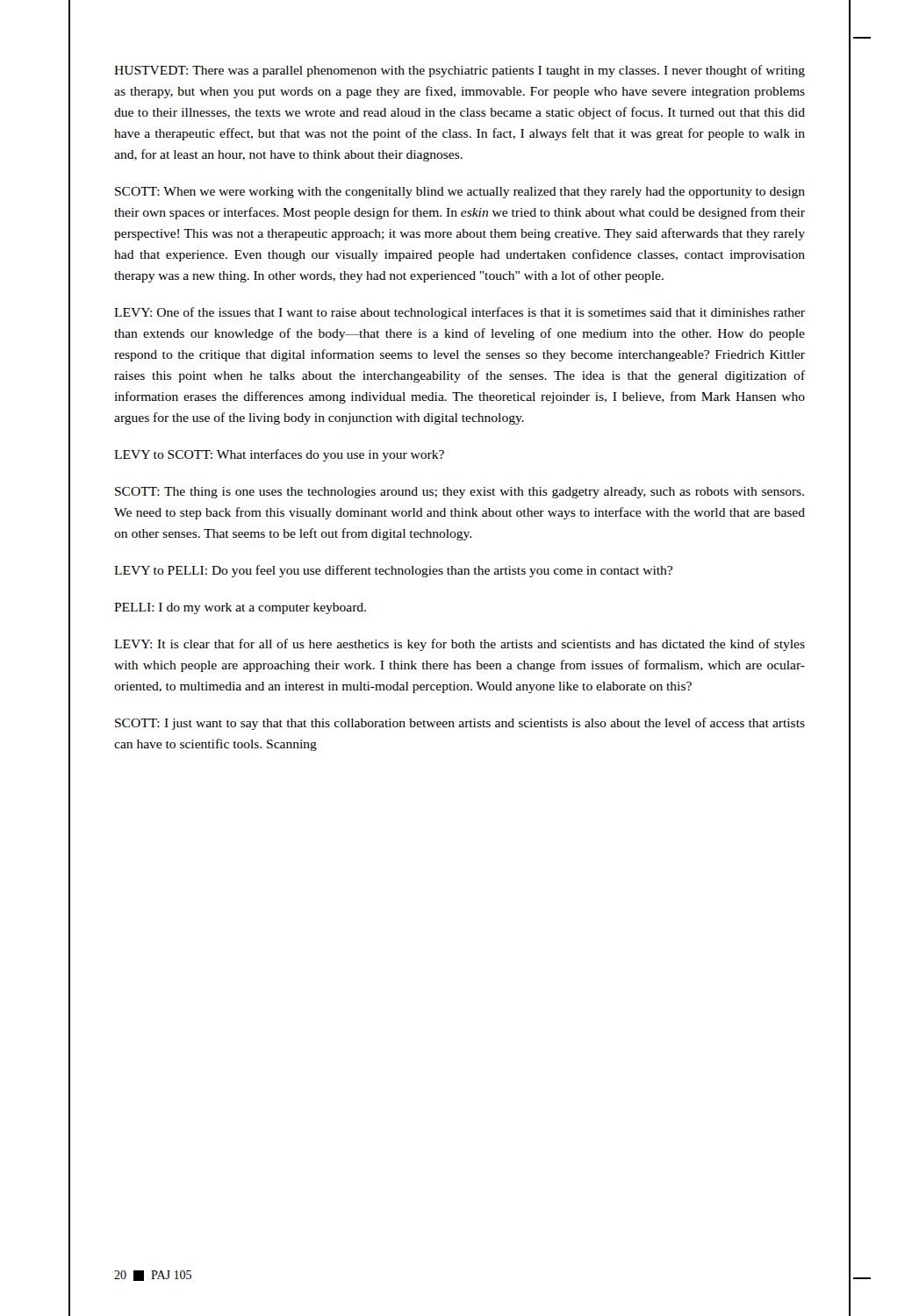Select the text block that reads "HUSTVEDT: There was"
The image size is (919, 1316).
coord(460,112)
